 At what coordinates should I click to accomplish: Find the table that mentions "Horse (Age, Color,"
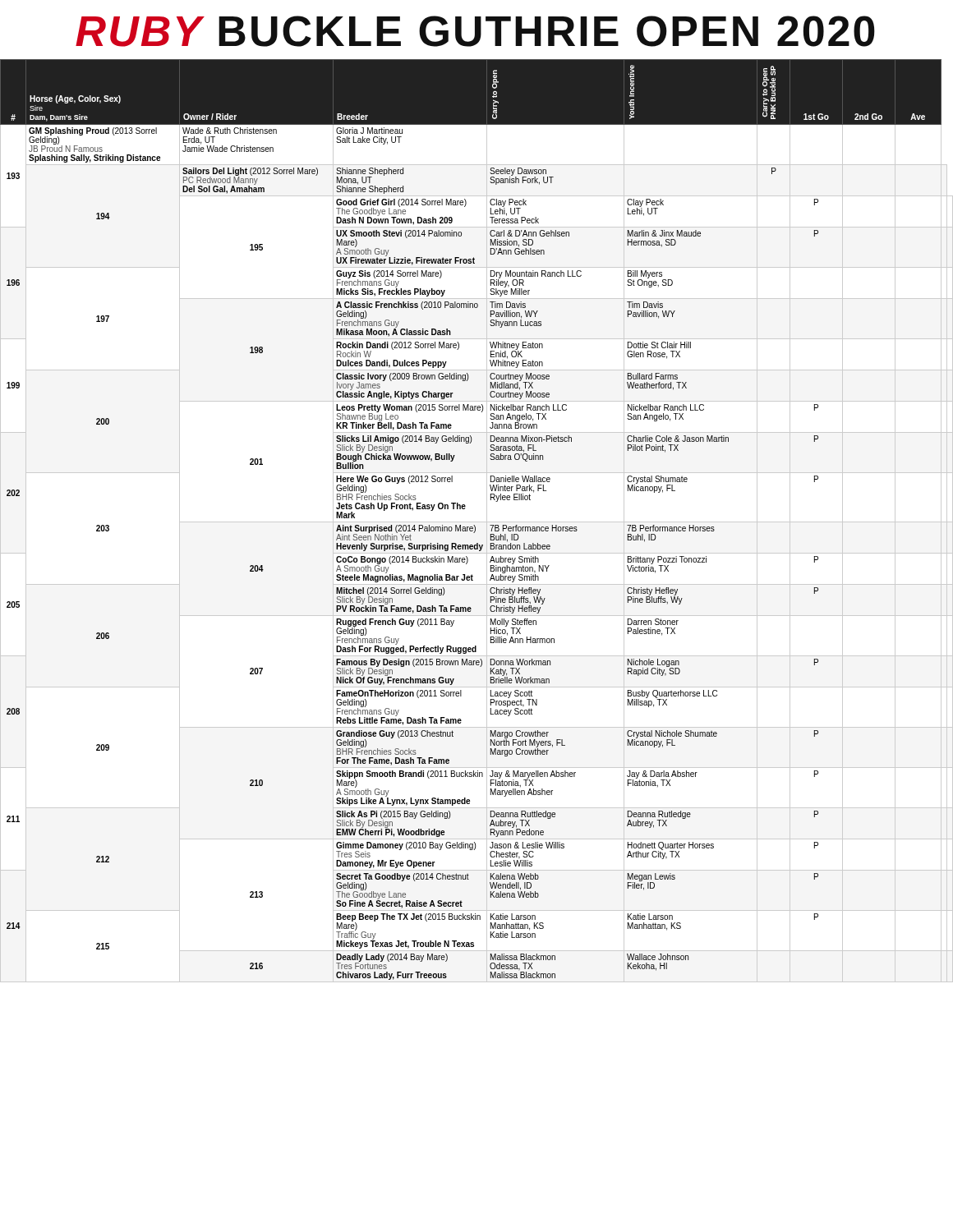tap(476, 521)
